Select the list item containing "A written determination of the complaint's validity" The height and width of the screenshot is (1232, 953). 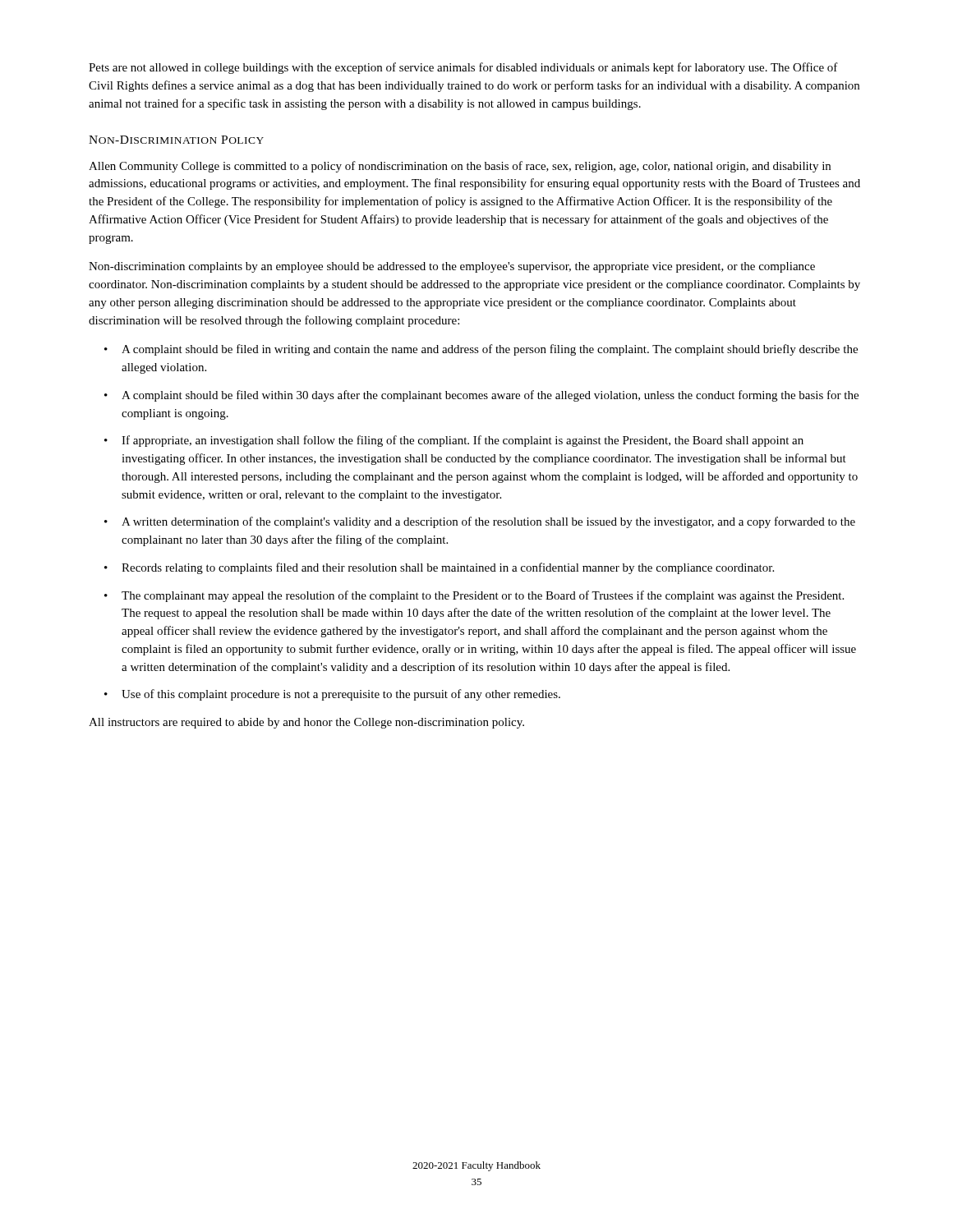coord(488,531)
